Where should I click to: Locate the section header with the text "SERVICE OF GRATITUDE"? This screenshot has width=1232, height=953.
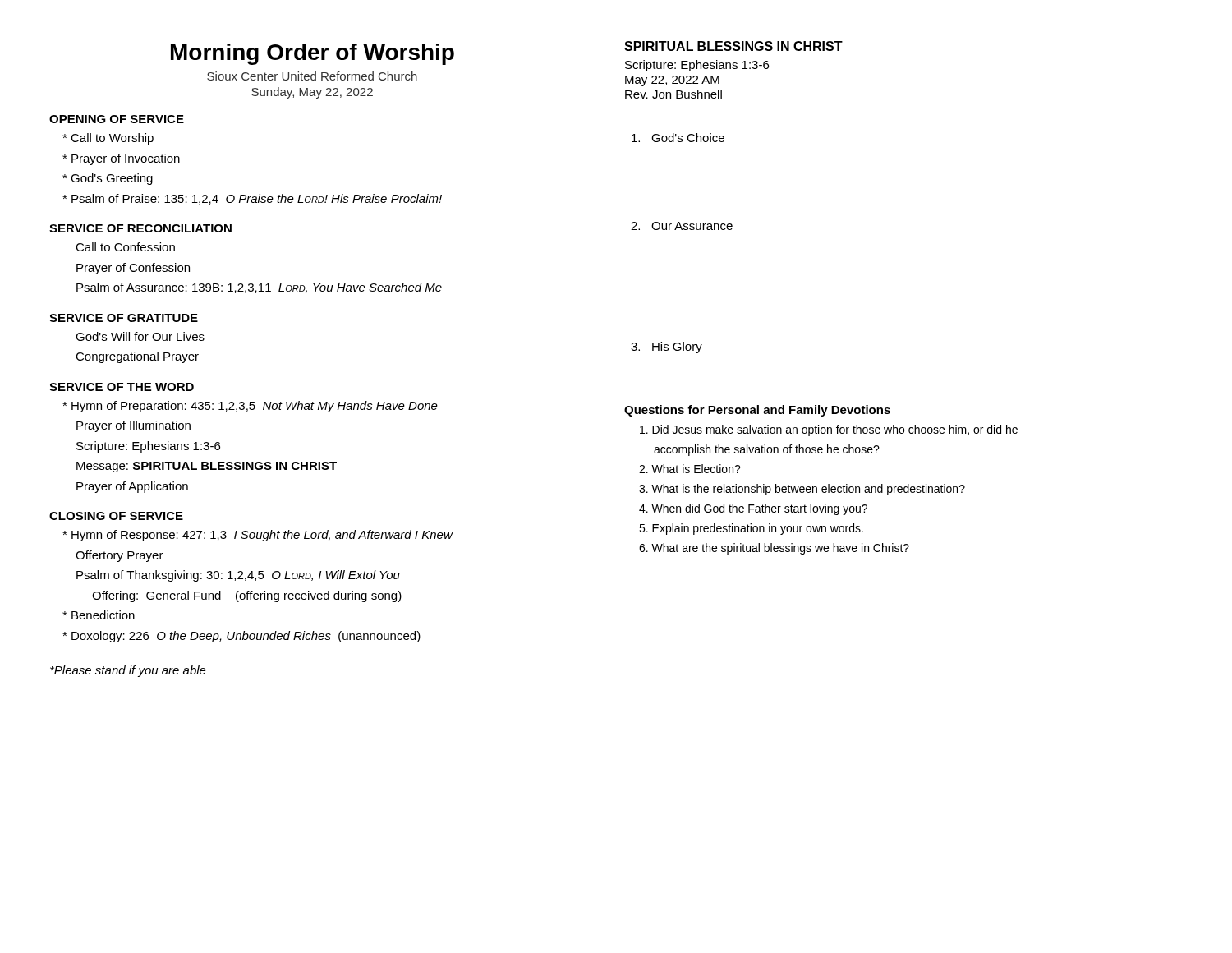pos(124,317)
